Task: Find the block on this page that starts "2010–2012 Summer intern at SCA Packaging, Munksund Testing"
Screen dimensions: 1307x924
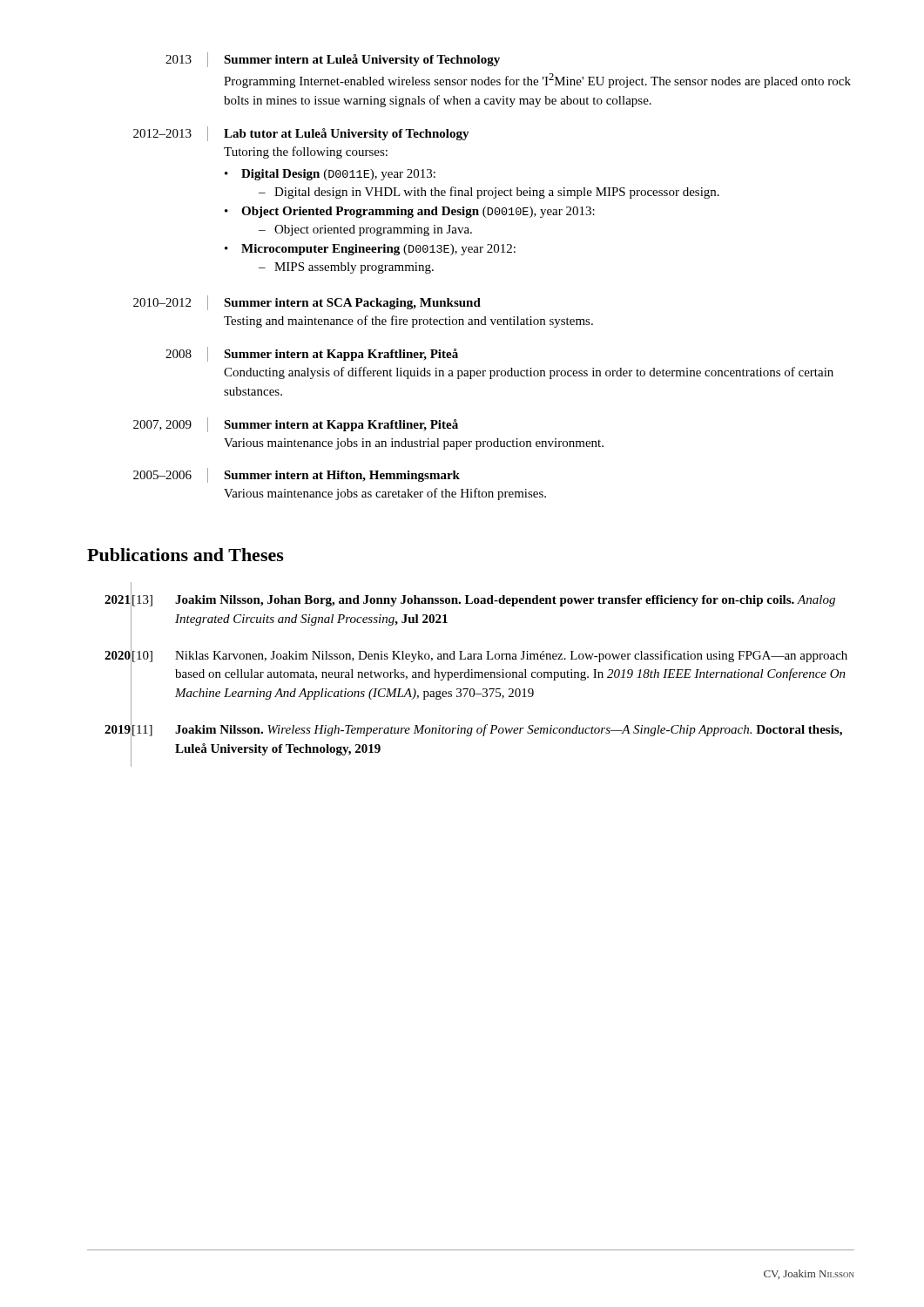Action: coord(470,313)
